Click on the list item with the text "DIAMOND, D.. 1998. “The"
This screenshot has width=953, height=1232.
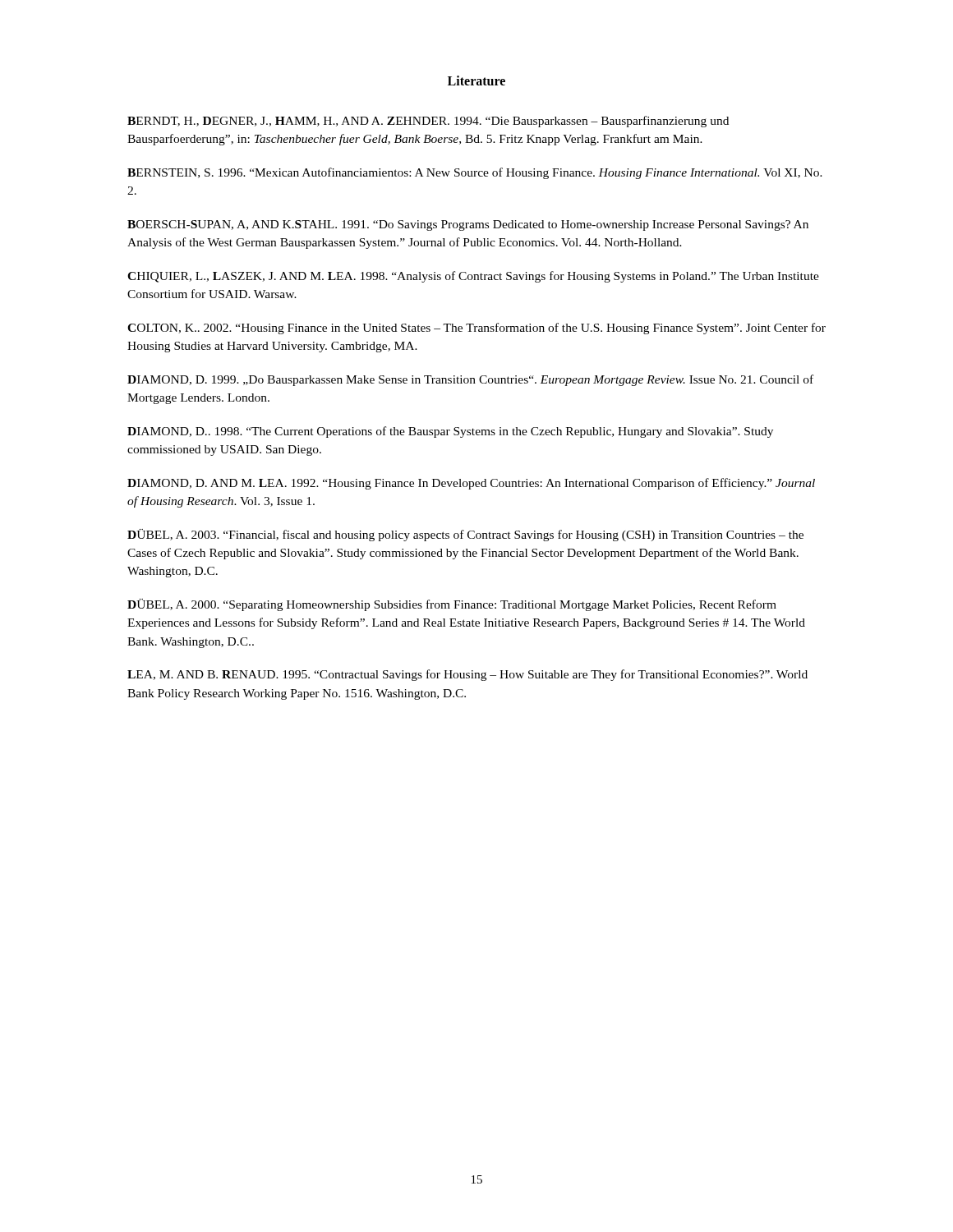(450, 440)
